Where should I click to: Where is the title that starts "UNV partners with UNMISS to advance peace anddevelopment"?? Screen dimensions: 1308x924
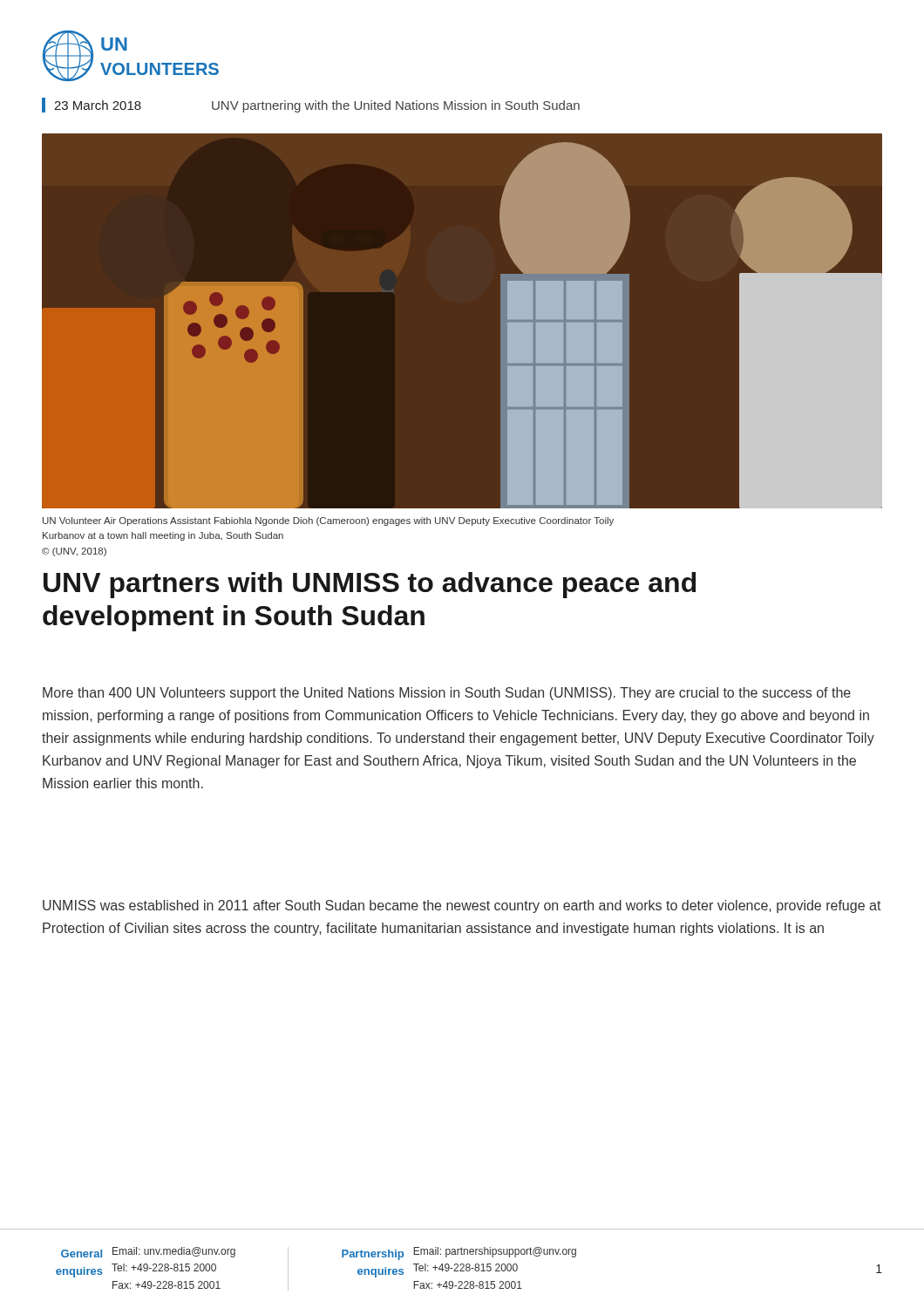462,599
